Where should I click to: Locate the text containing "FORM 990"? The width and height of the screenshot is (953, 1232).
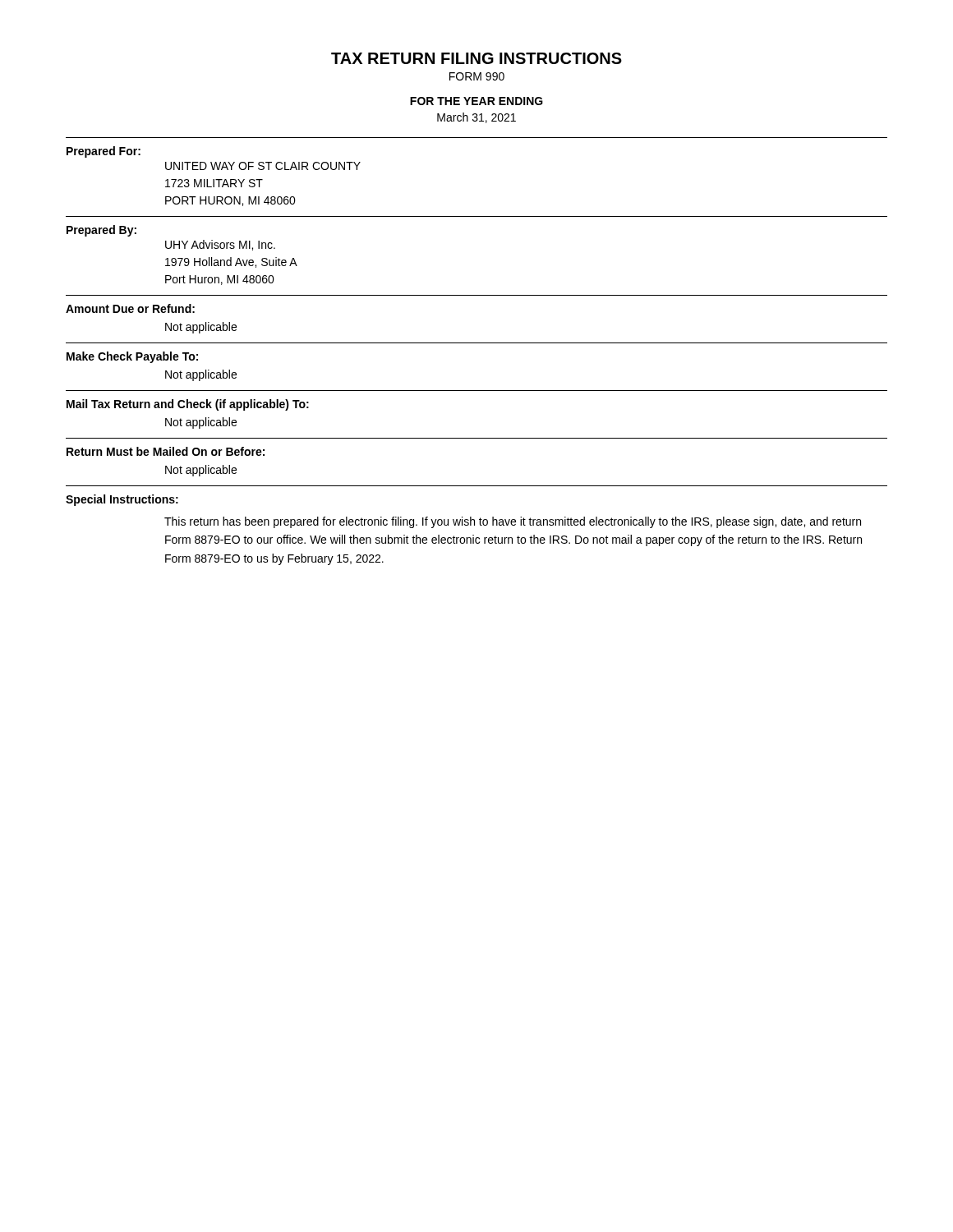point(476,76)
